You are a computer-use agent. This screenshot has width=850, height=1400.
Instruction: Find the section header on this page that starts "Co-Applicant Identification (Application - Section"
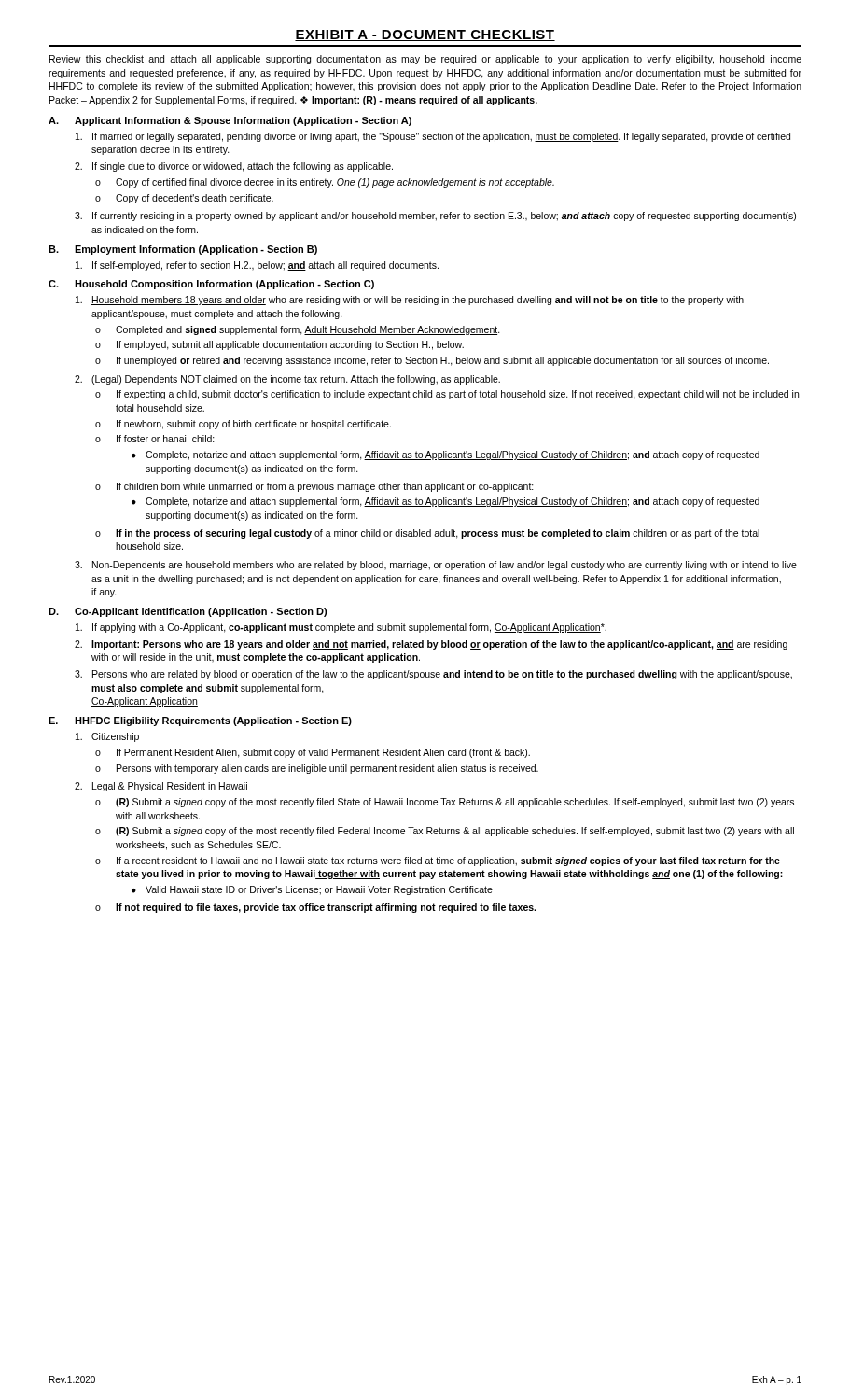201,611
